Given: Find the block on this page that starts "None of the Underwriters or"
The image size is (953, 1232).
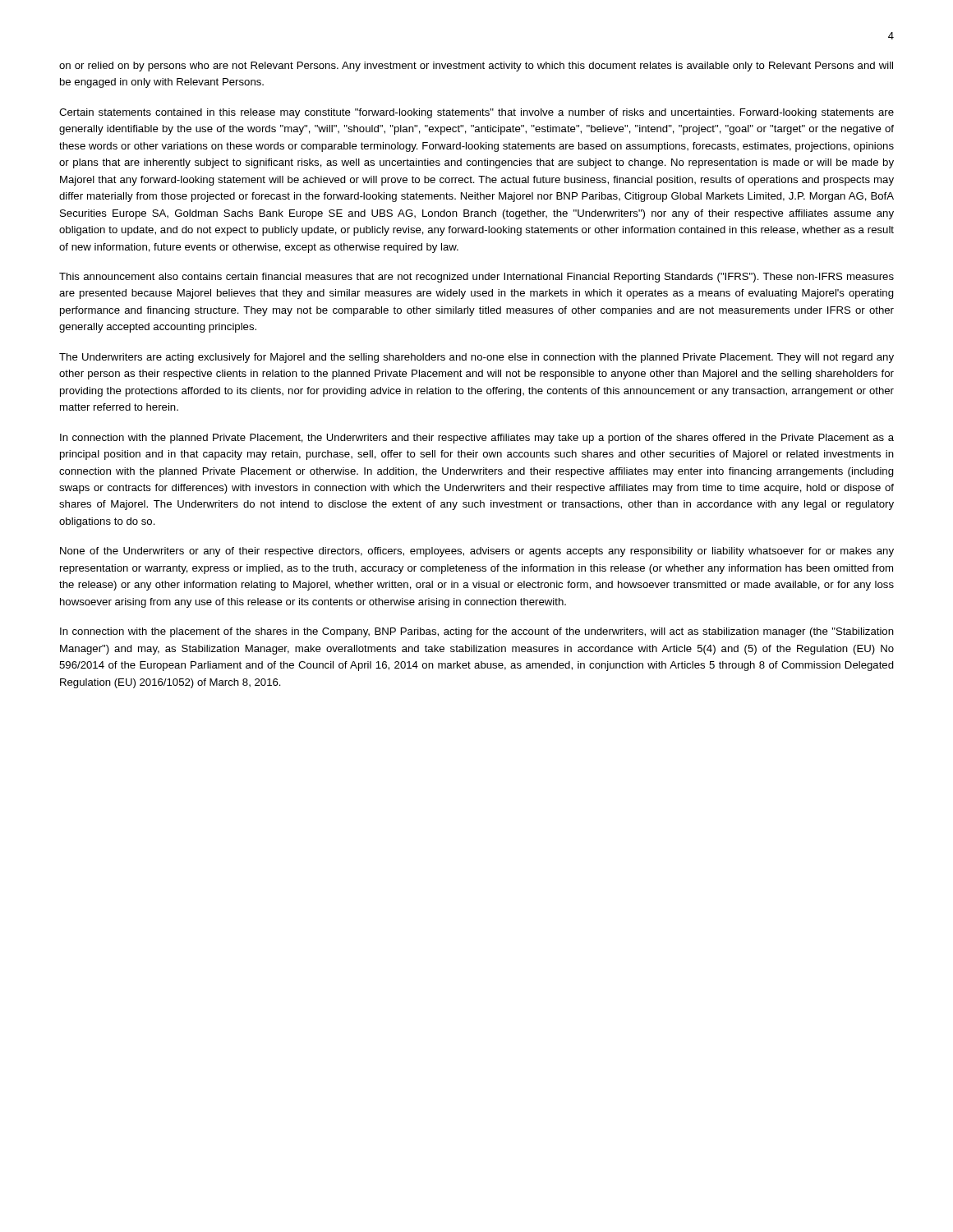Looking at the screenshot, I should click(x=476, y=576).
